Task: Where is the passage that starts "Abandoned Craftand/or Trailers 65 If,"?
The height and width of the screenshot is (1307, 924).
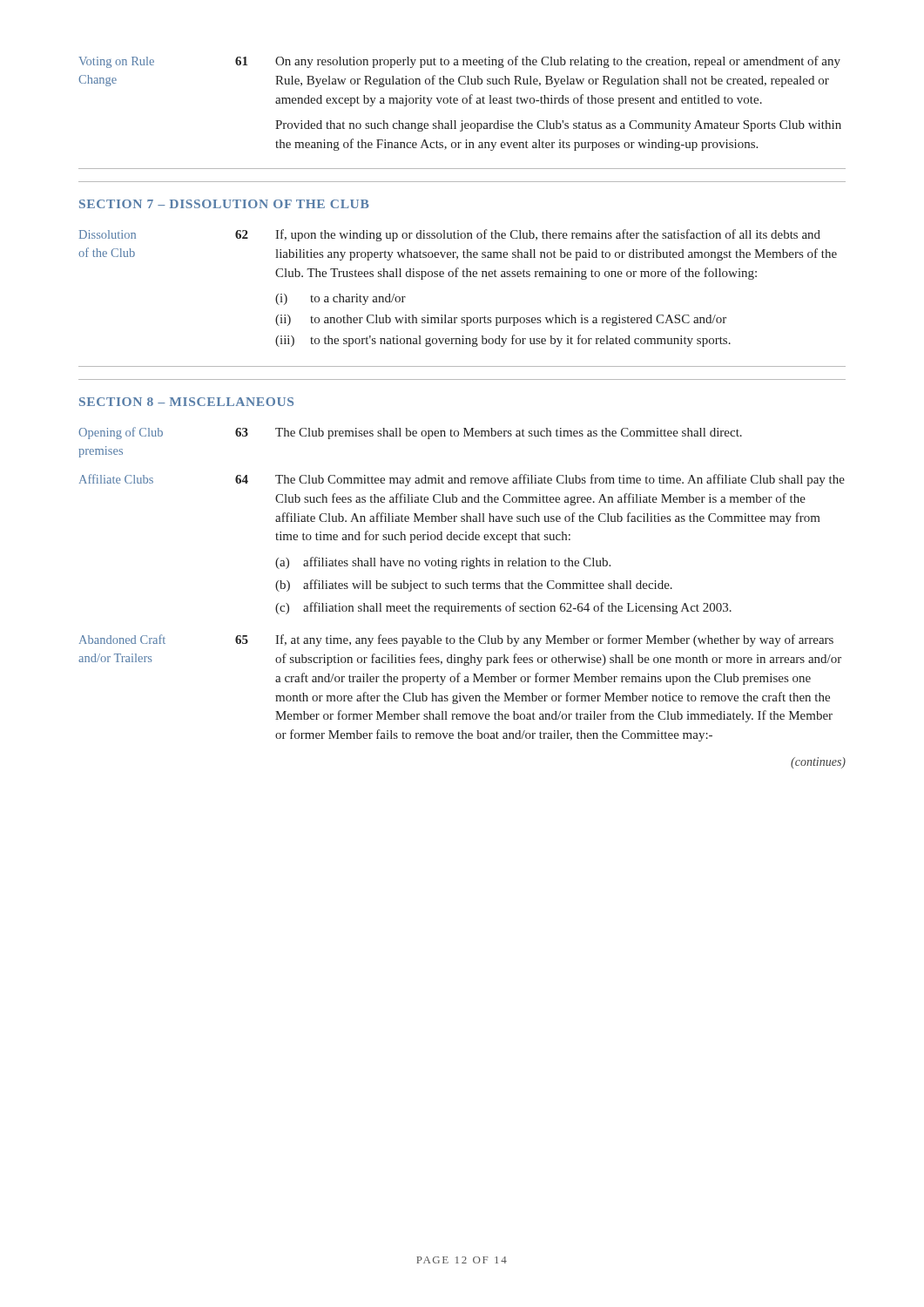Action: 462,688
